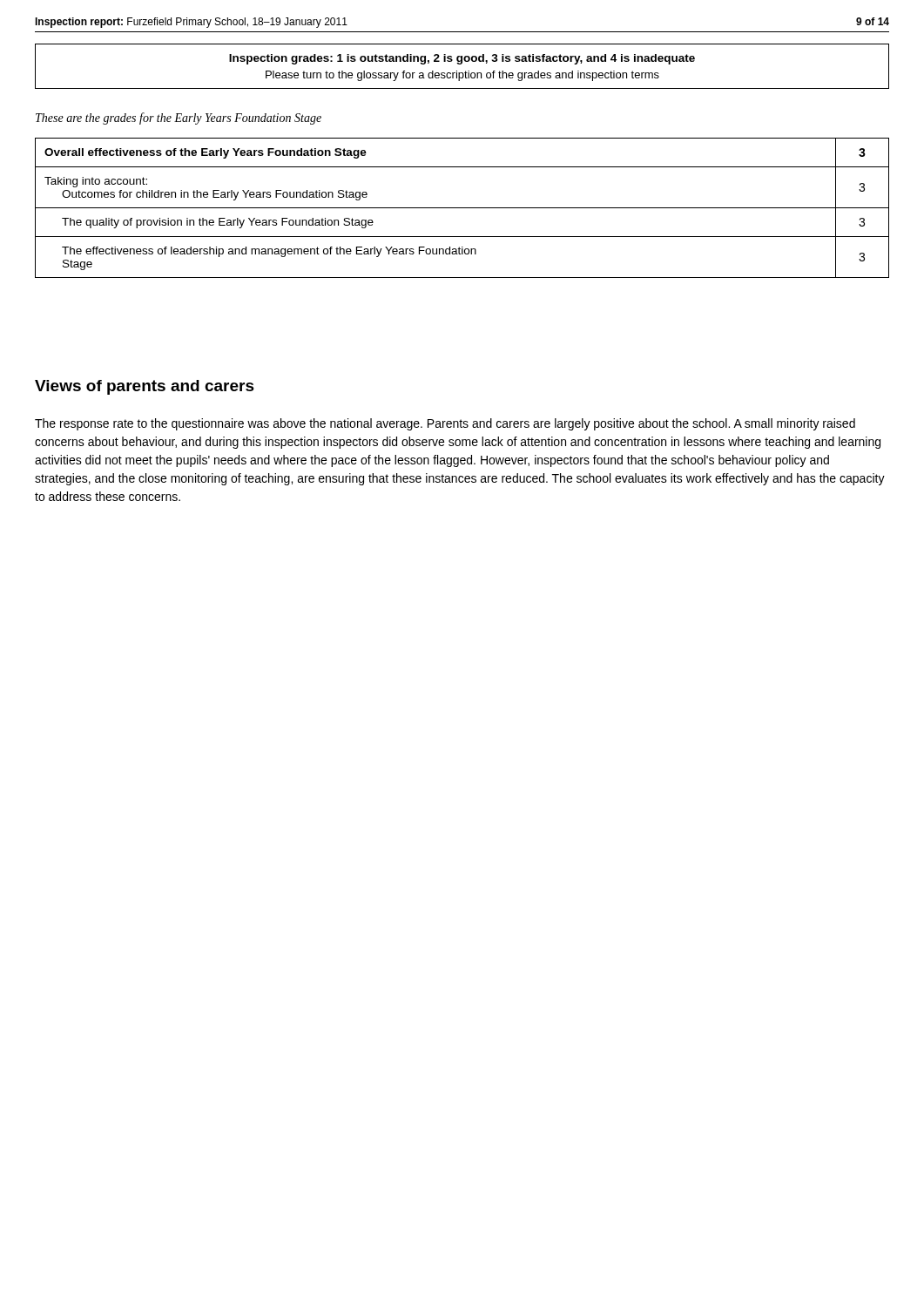Find the region starting "These are the grades for the Early Years"

pyautogui.click(x=178, y=118)
